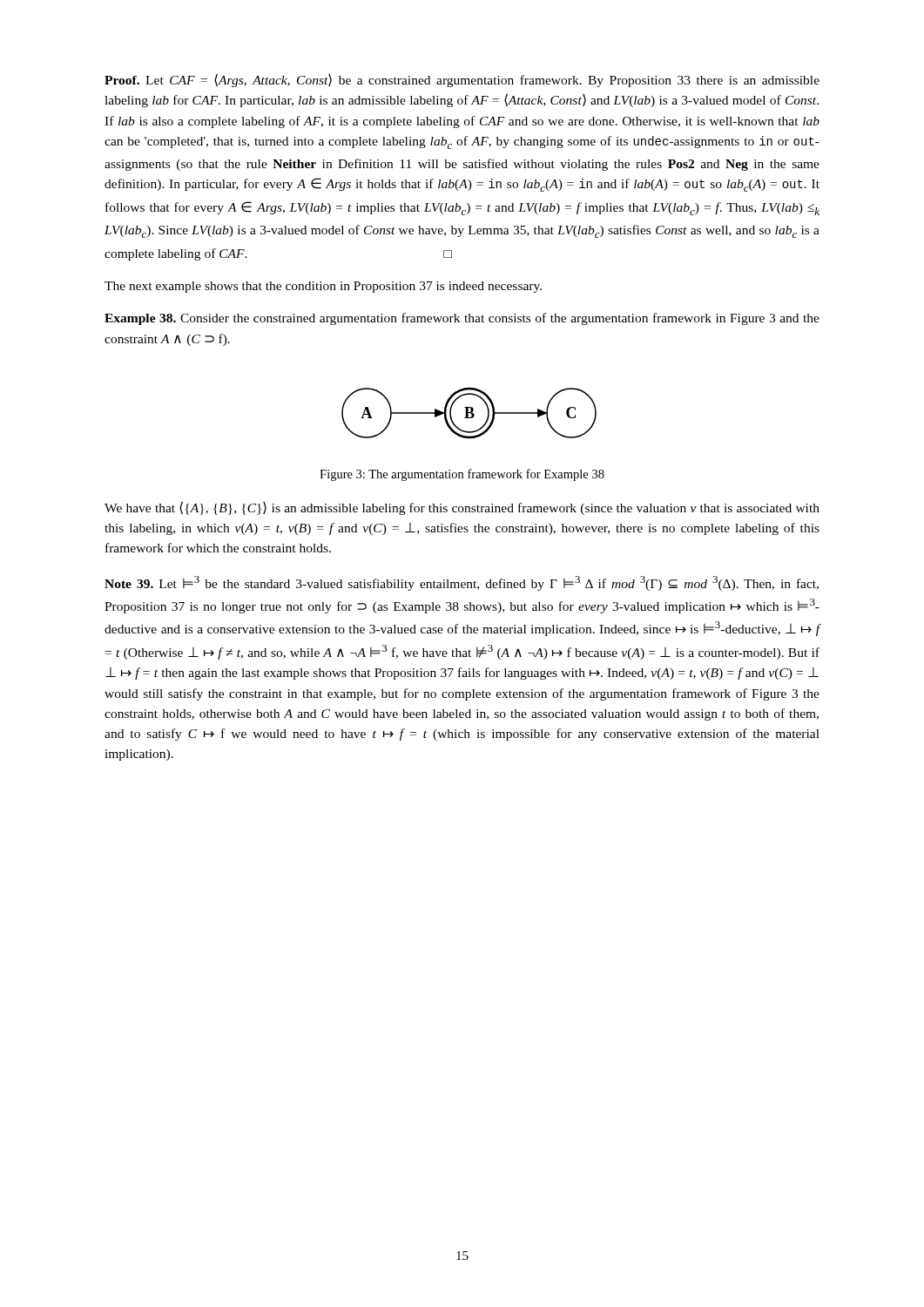Select the text block containing "Proof. Let CAF = ⟨Args,"
924x1307 pixels.
(x=462, y=166)
